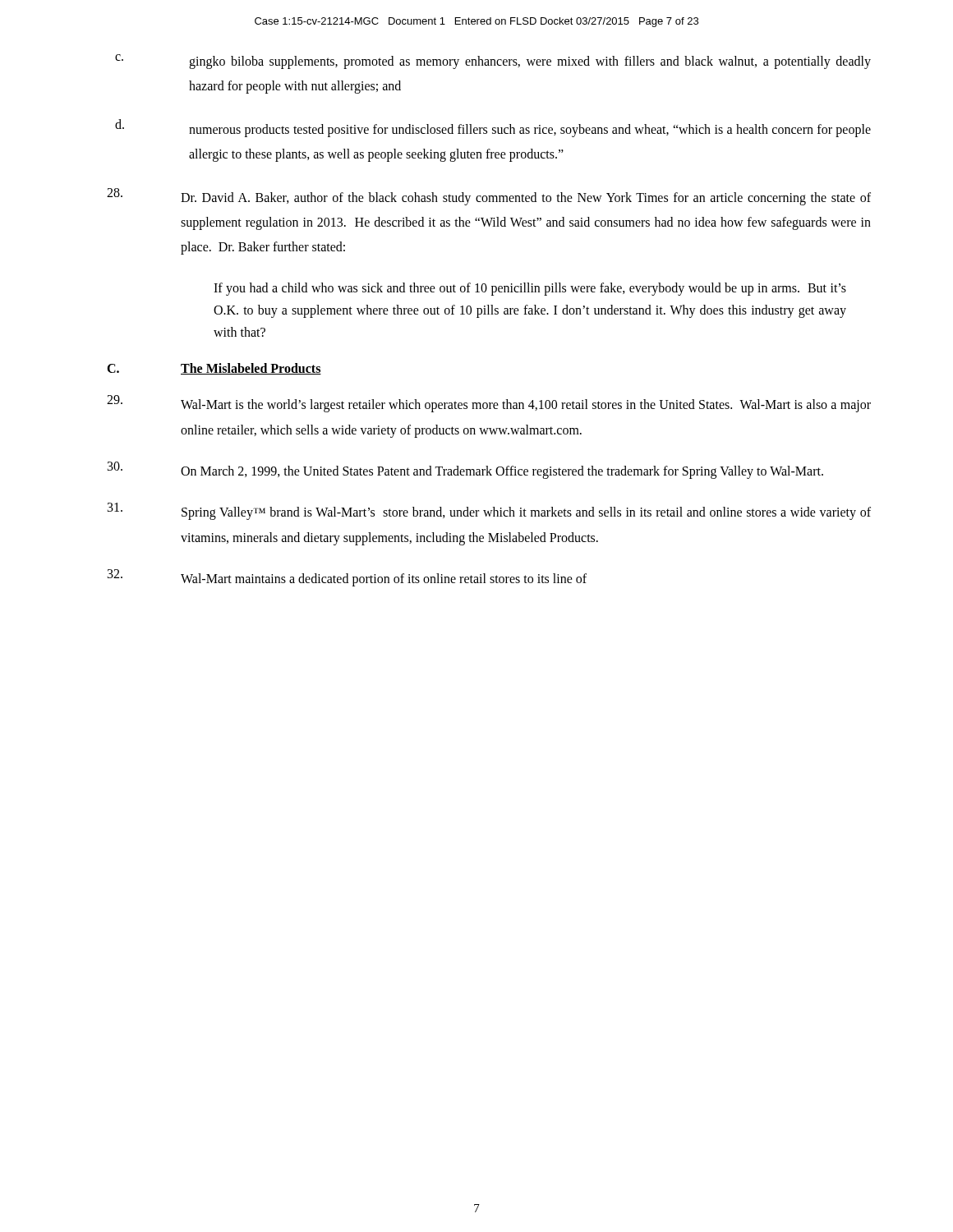Screen dimensions: 1232x953
Task: Navigate to the text block starting "Dr. David A. Baker,"
Action: [x=489, y=223]
